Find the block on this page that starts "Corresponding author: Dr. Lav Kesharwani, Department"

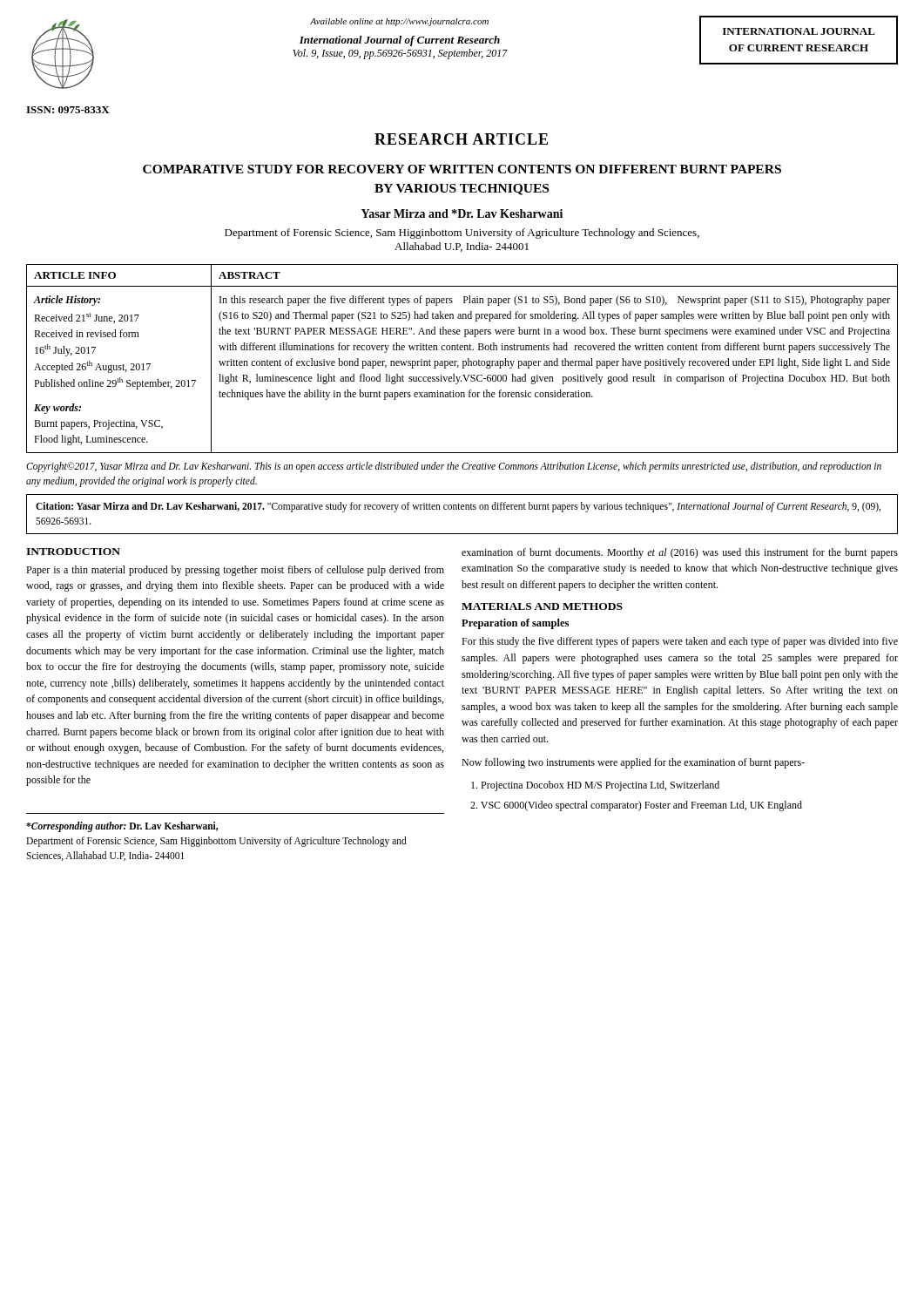point(216,841)
